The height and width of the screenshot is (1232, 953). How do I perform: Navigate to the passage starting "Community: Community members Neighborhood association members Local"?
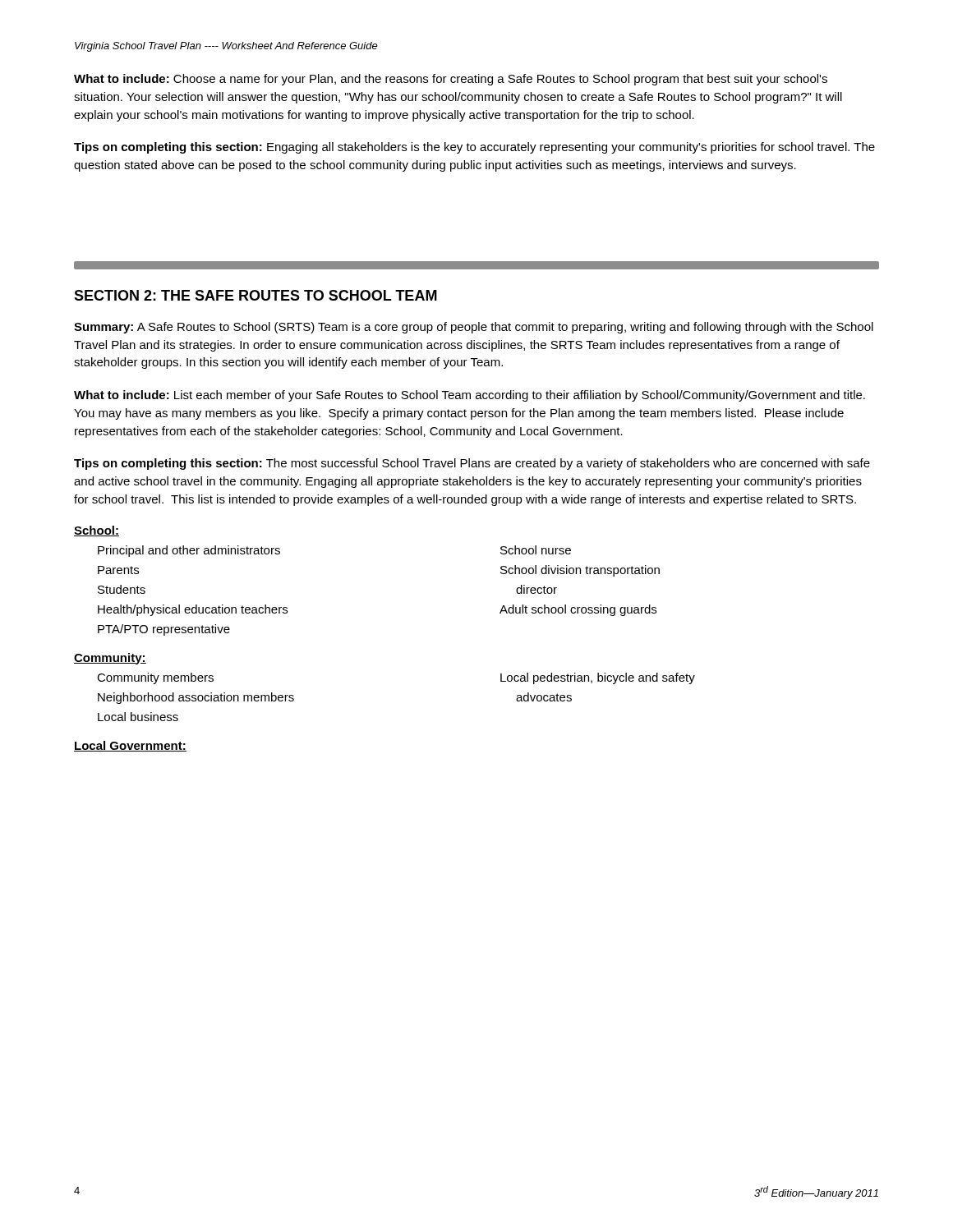click(x=110, y=659)
